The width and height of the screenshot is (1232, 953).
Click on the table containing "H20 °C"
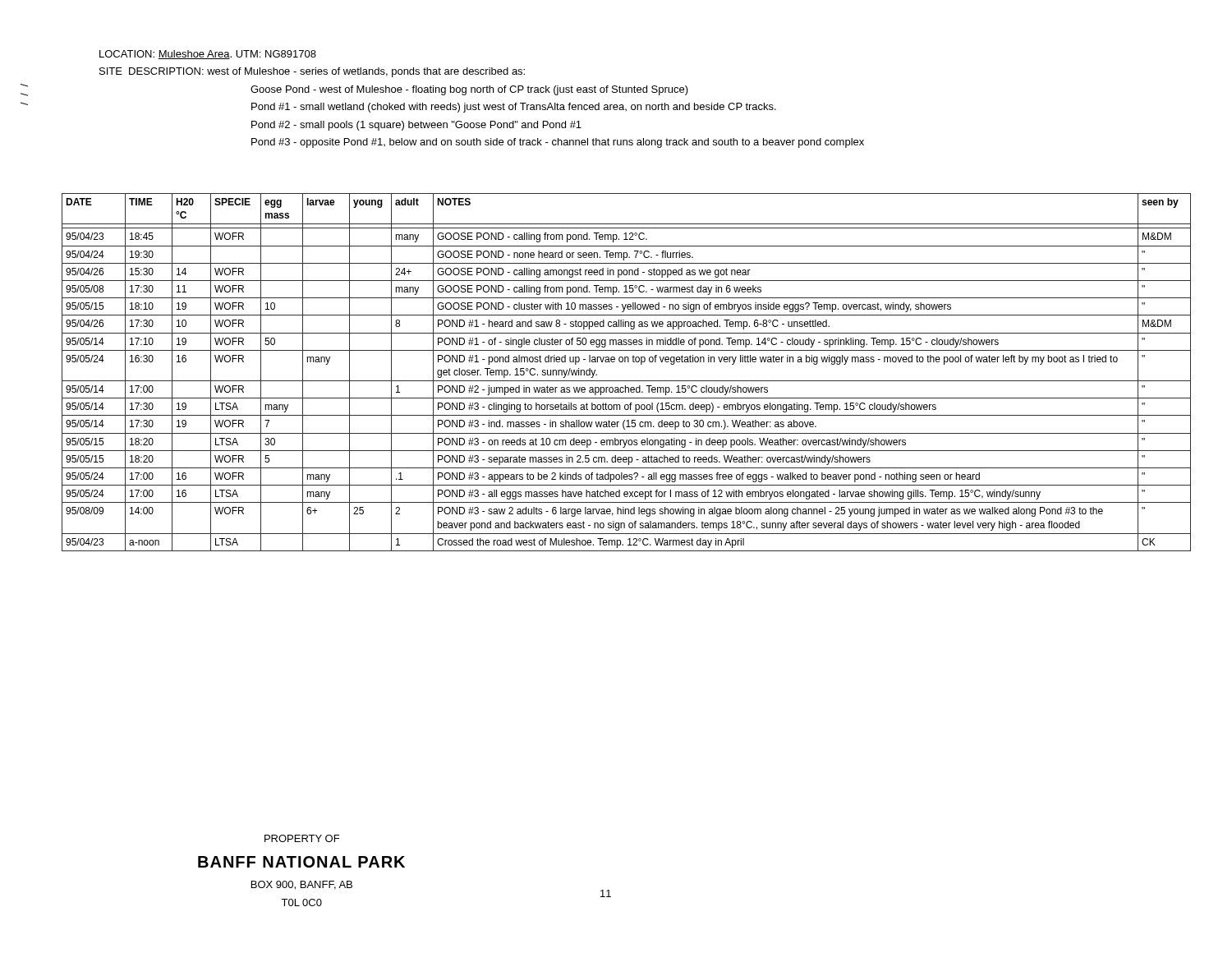[627, 372]
